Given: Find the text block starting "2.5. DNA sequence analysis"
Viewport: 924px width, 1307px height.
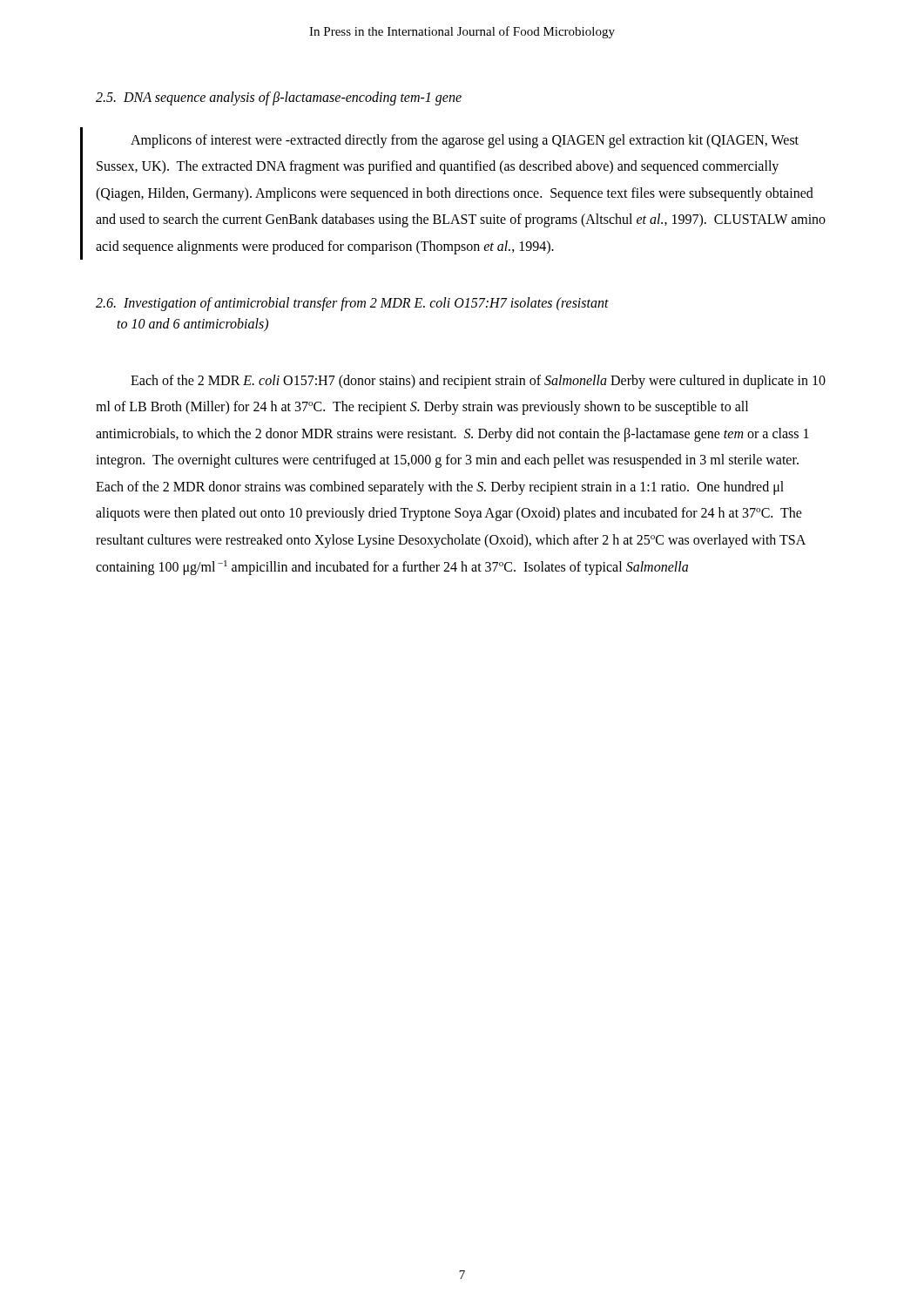Looking at the screenshot, I should pos(279,97).
